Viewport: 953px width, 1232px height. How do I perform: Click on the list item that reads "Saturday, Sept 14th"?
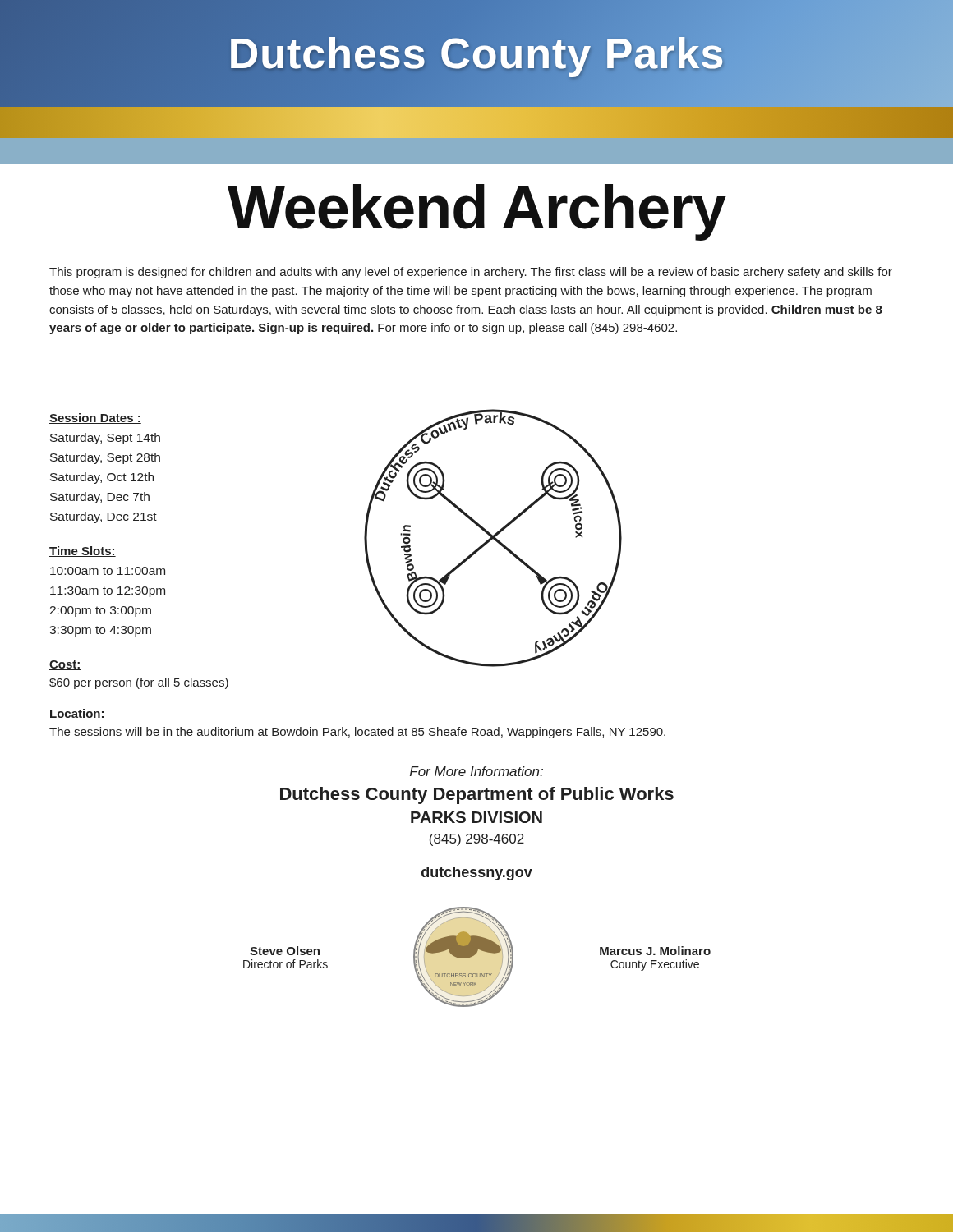coord(105,437)
